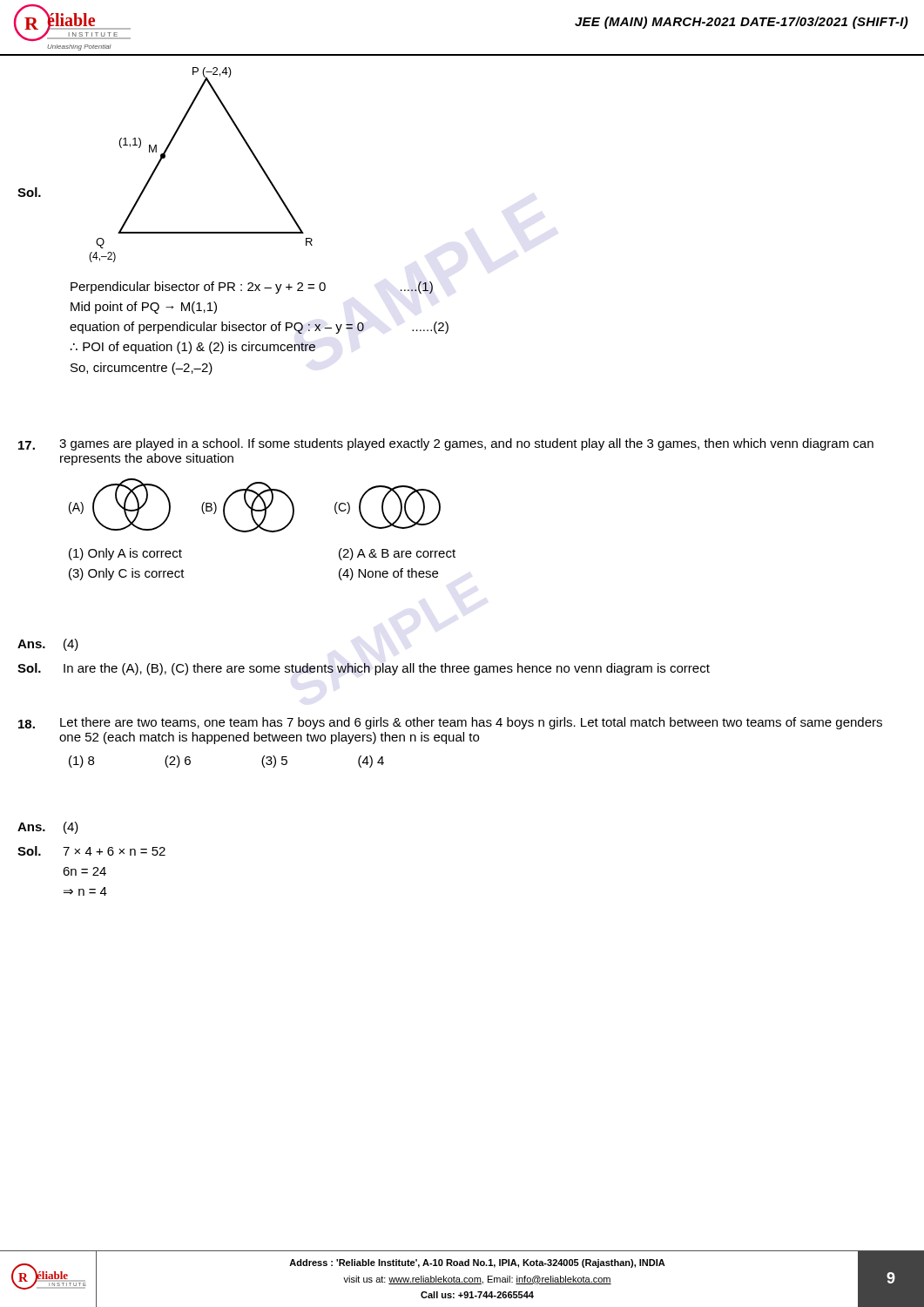Select the text block that says "3 games are played in a school. If"

click(x=467, y=450)
